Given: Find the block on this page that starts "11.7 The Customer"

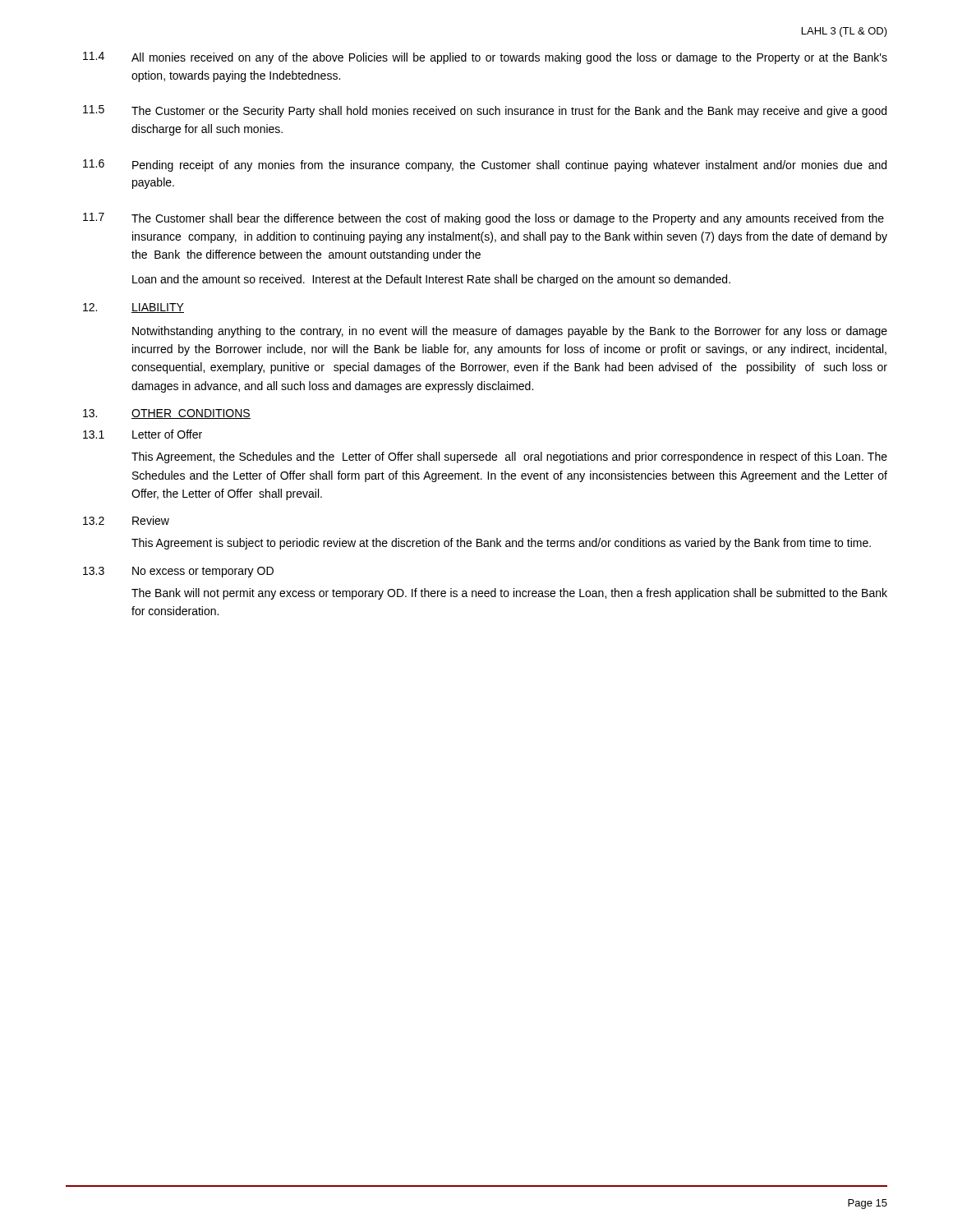Looking at the screenshot, I should (x=485, y=237).
